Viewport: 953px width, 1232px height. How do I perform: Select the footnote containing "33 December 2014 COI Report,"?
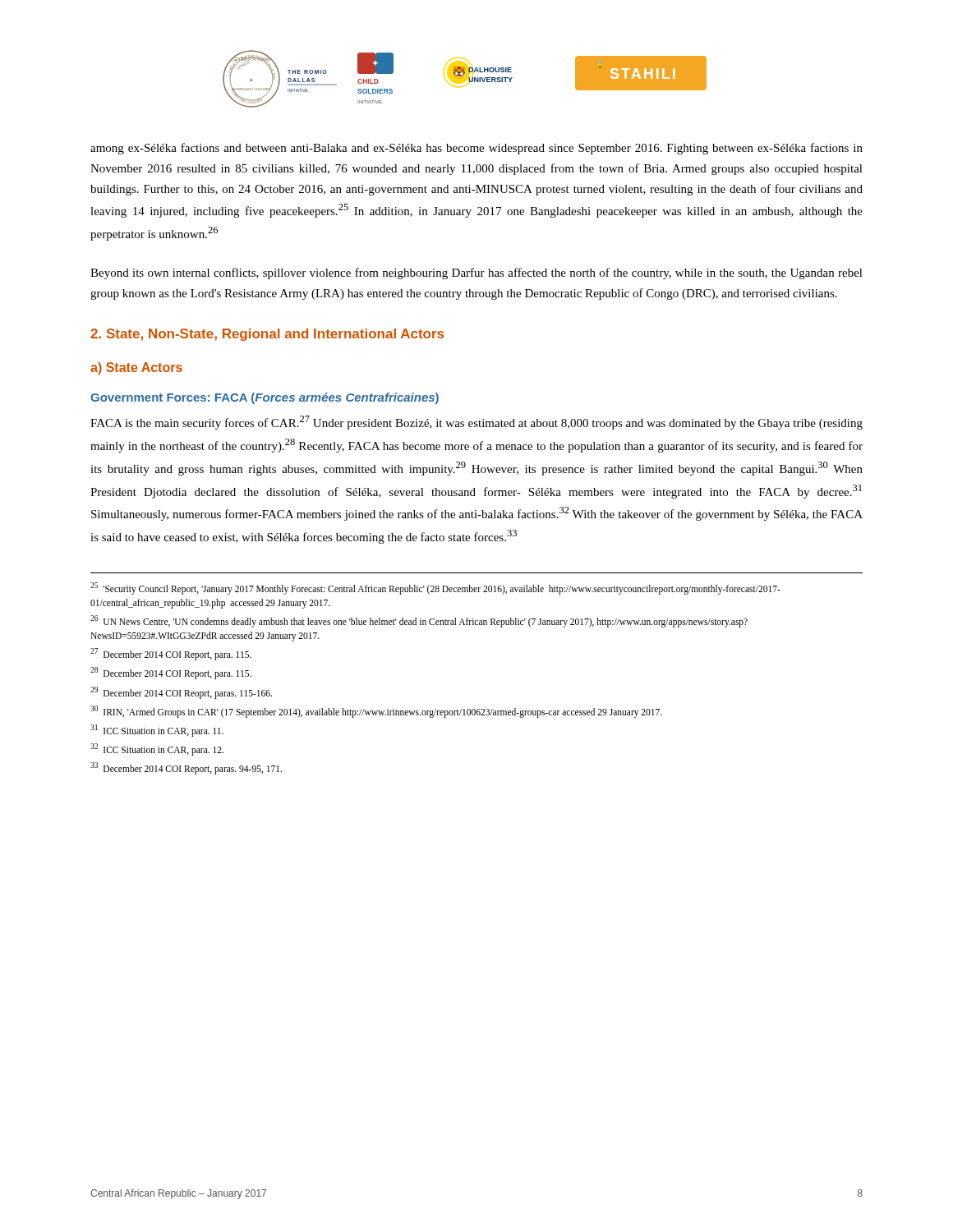[186, 767]
